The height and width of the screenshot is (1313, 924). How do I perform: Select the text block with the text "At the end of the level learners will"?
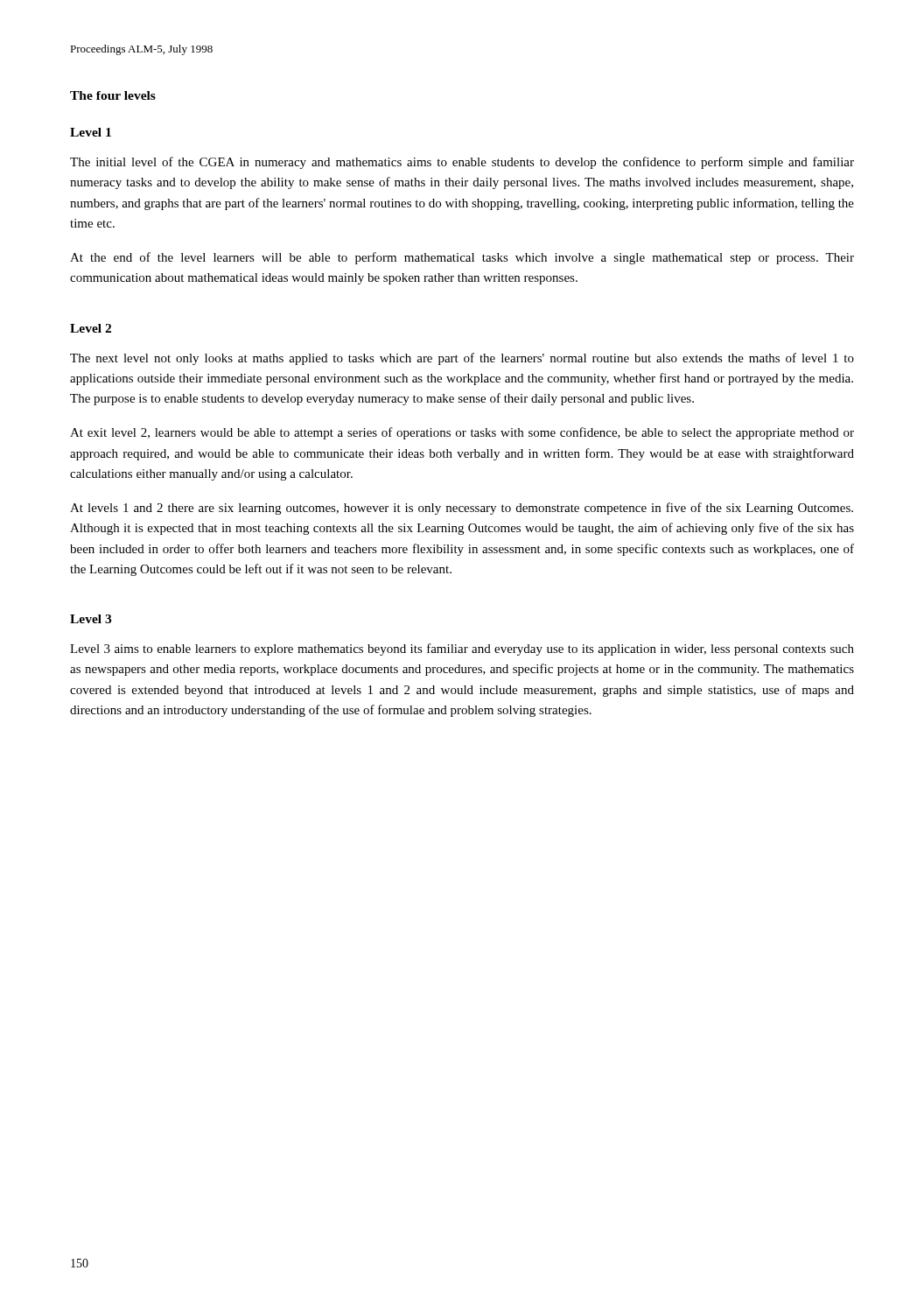462,268
